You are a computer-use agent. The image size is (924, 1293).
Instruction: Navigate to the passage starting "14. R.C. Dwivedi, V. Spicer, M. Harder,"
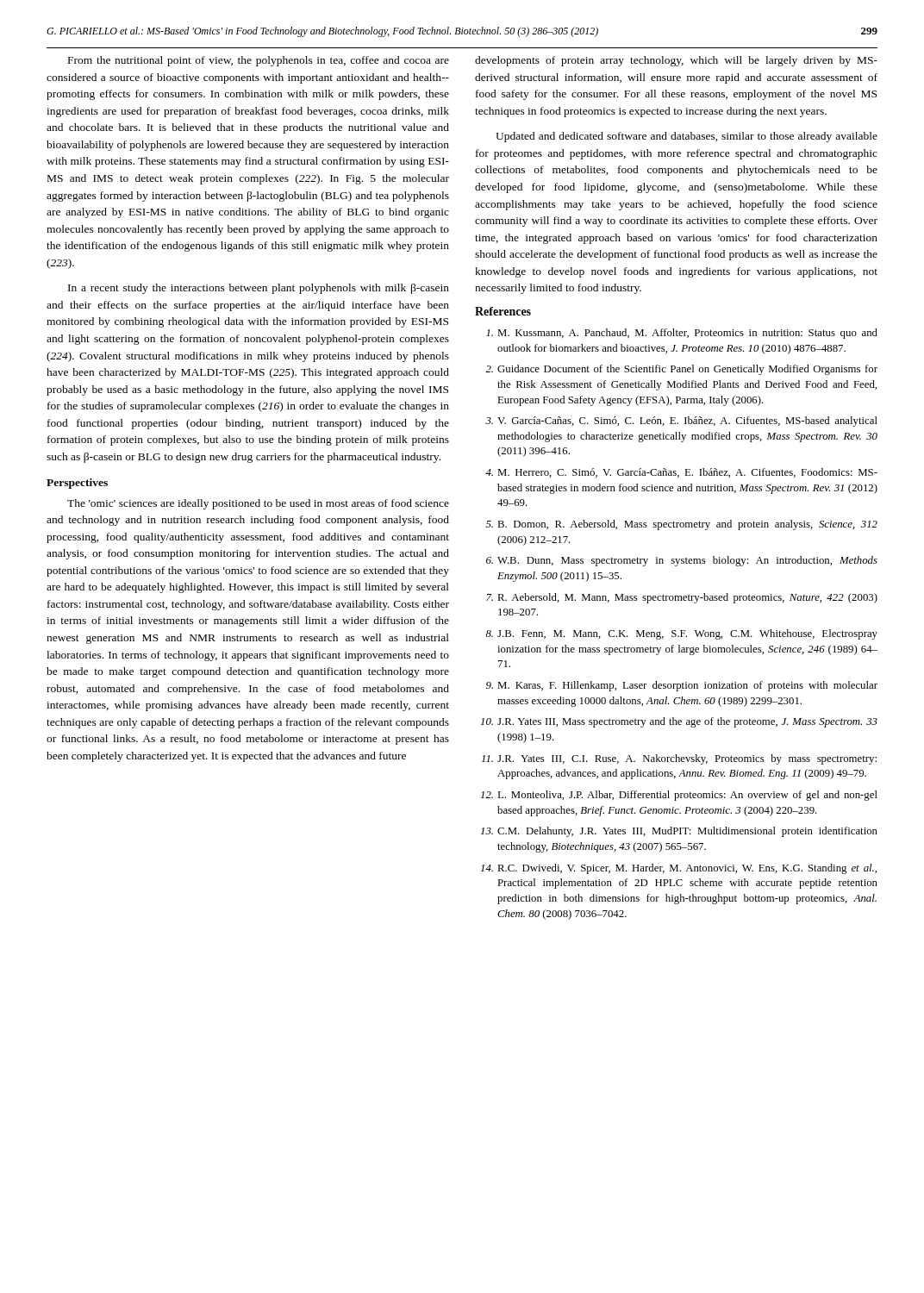tap(676, 891)
